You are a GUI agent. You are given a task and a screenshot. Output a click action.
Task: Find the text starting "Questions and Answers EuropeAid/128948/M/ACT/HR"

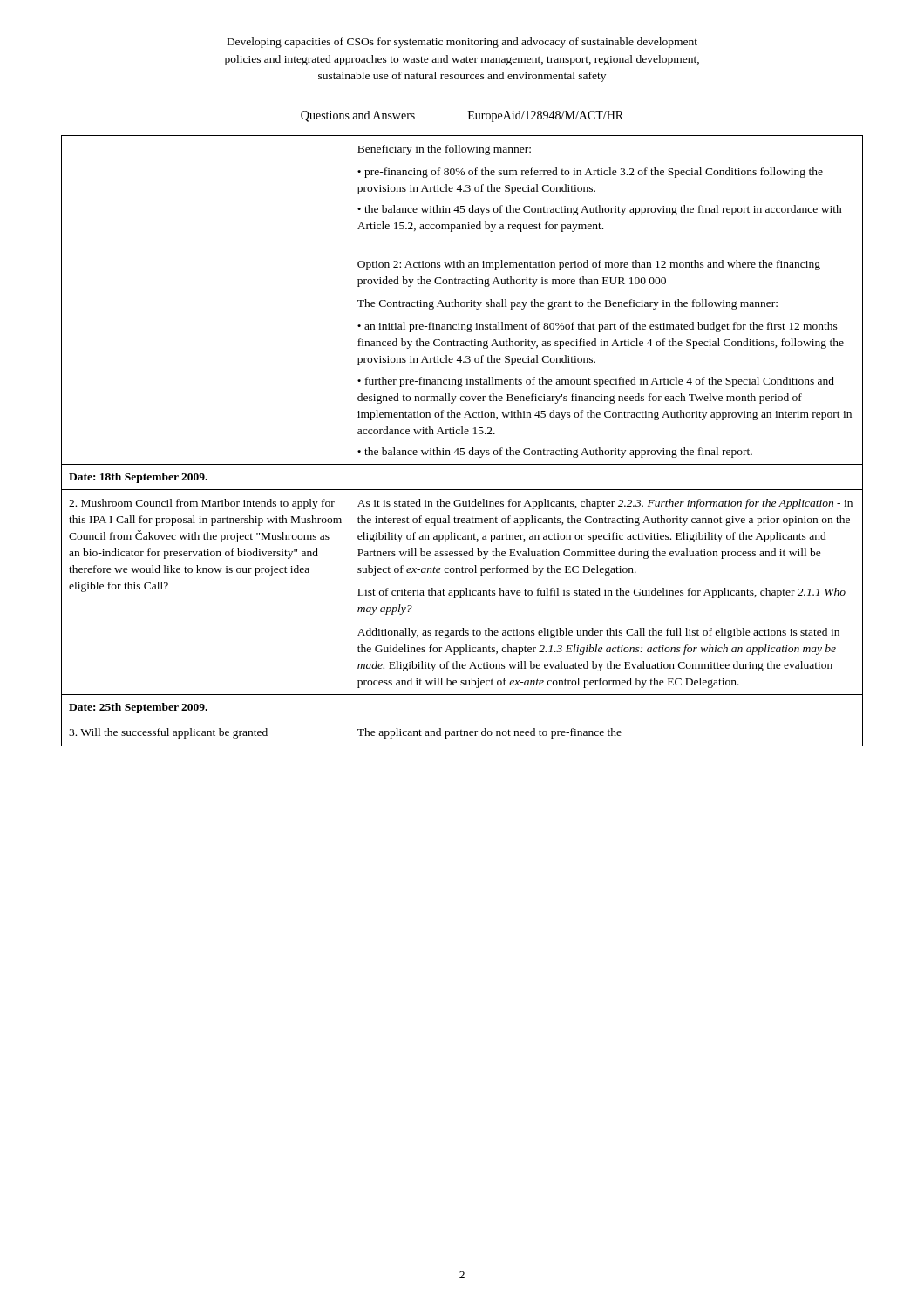tap(462, 116)
